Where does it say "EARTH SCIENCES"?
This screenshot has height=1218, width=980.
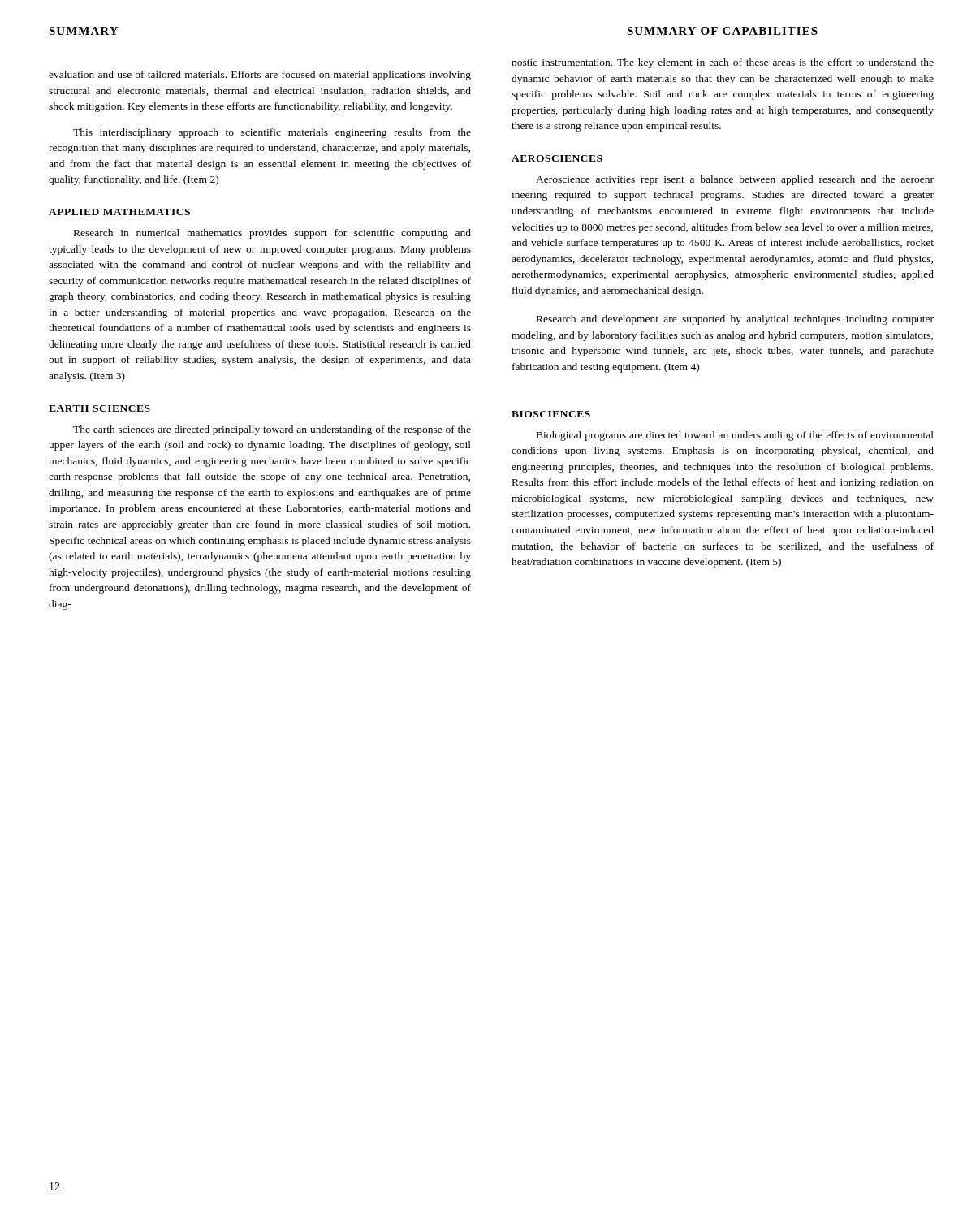(100, 408)
